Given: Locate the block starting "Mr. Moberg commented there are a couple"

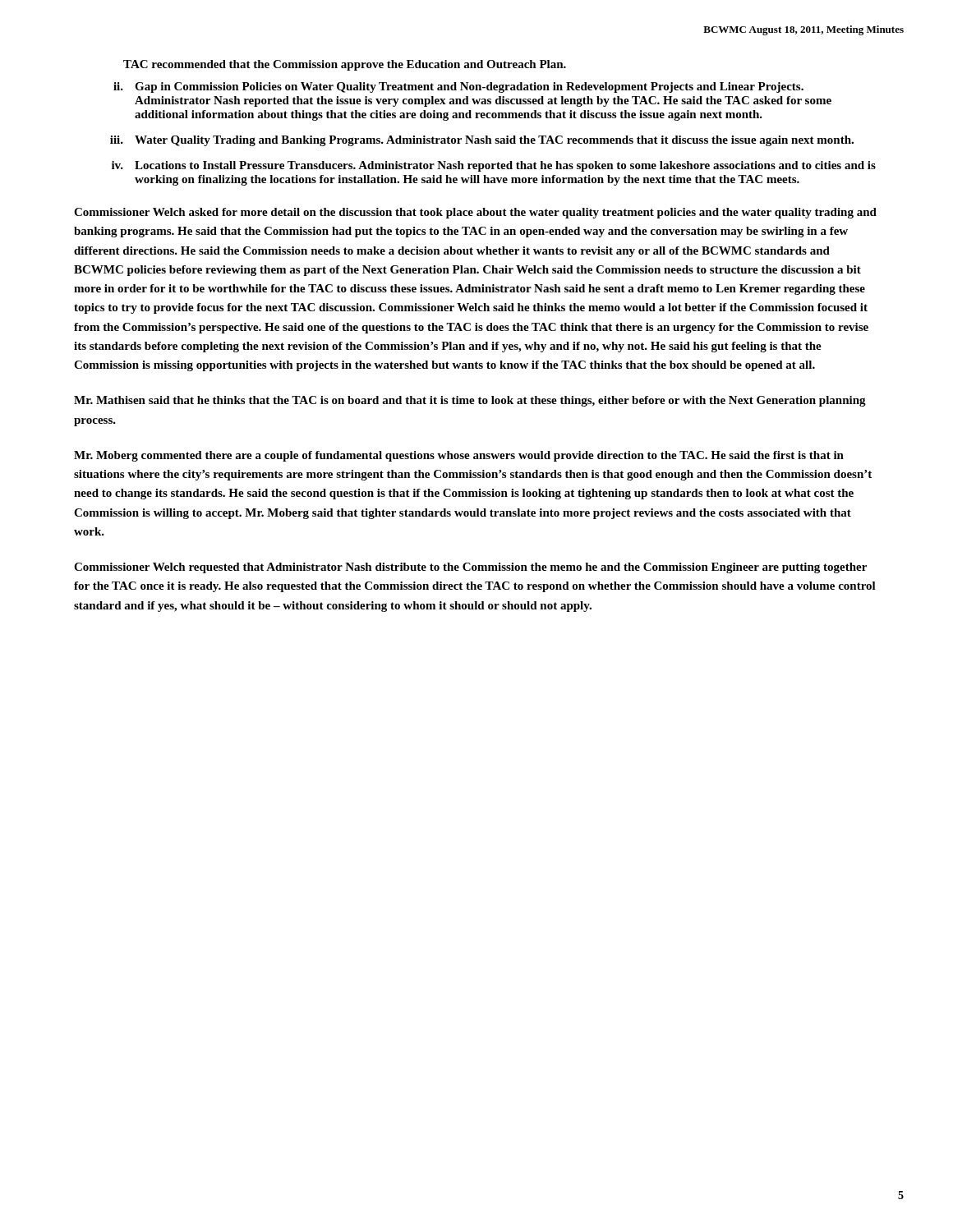Looking at the screenshot, I should click(x=473, y=493).
